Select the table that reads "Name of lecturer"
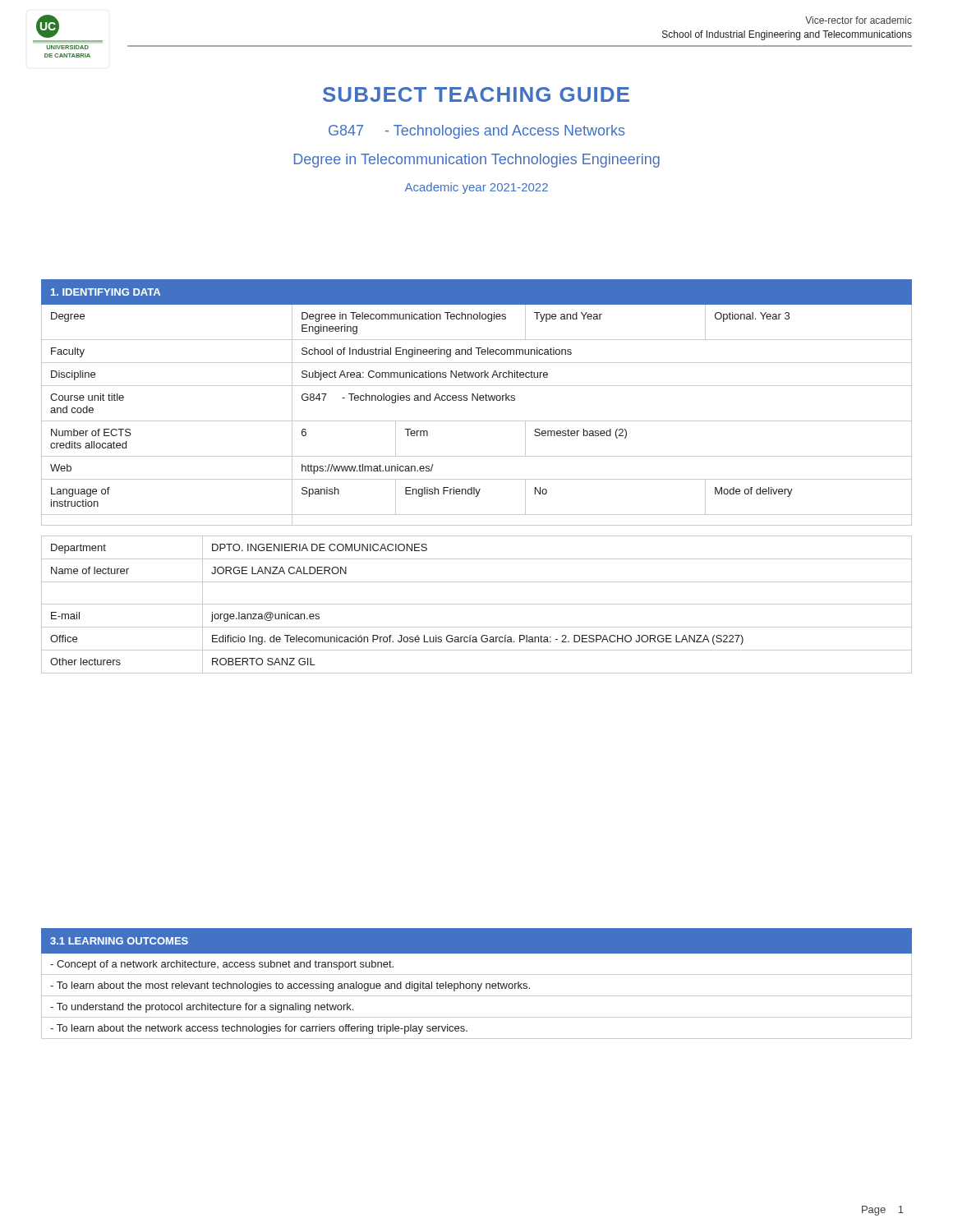 [476, 605]
